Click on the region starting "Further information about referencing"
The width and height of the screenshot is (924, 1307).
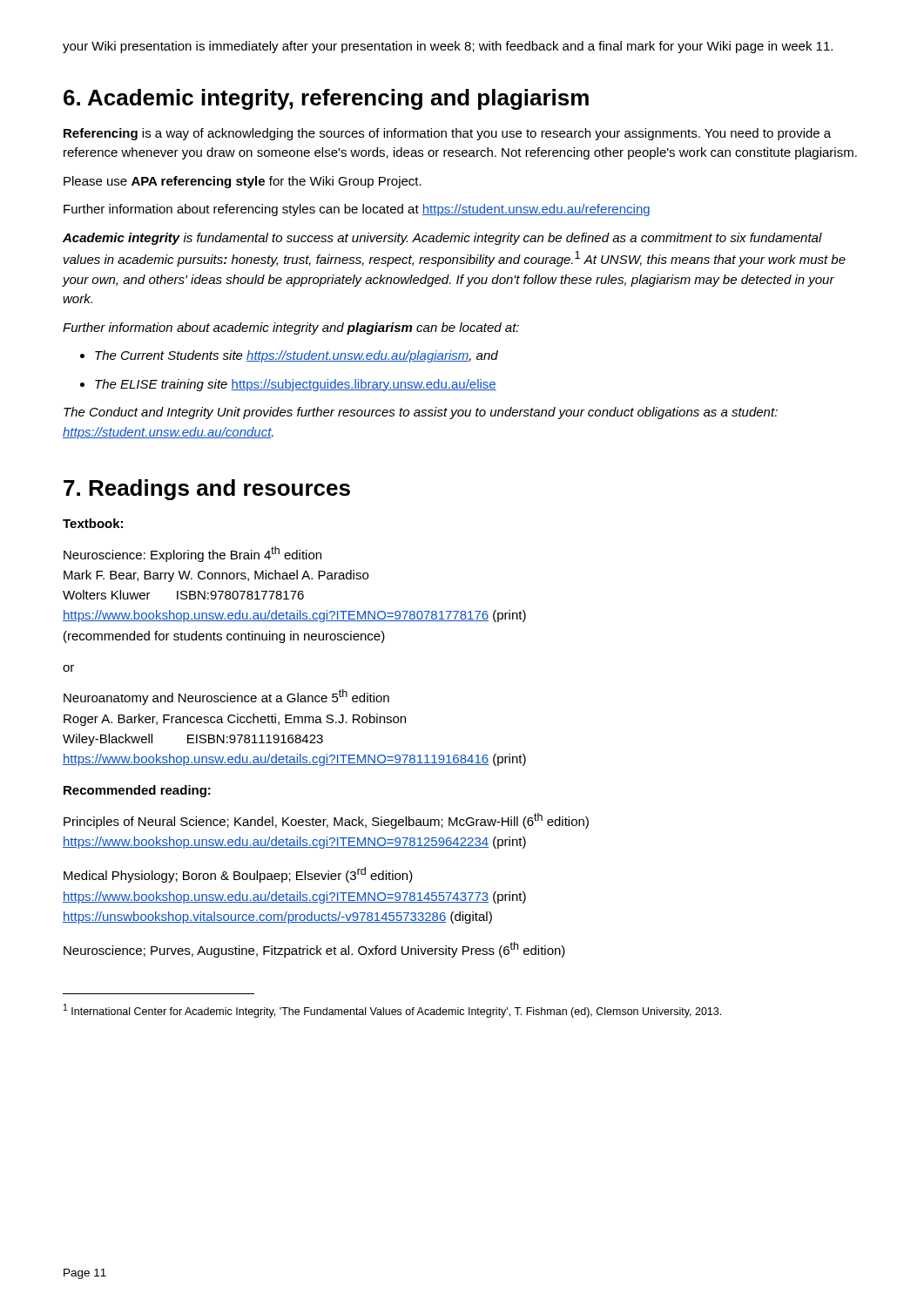coord(462,209)
